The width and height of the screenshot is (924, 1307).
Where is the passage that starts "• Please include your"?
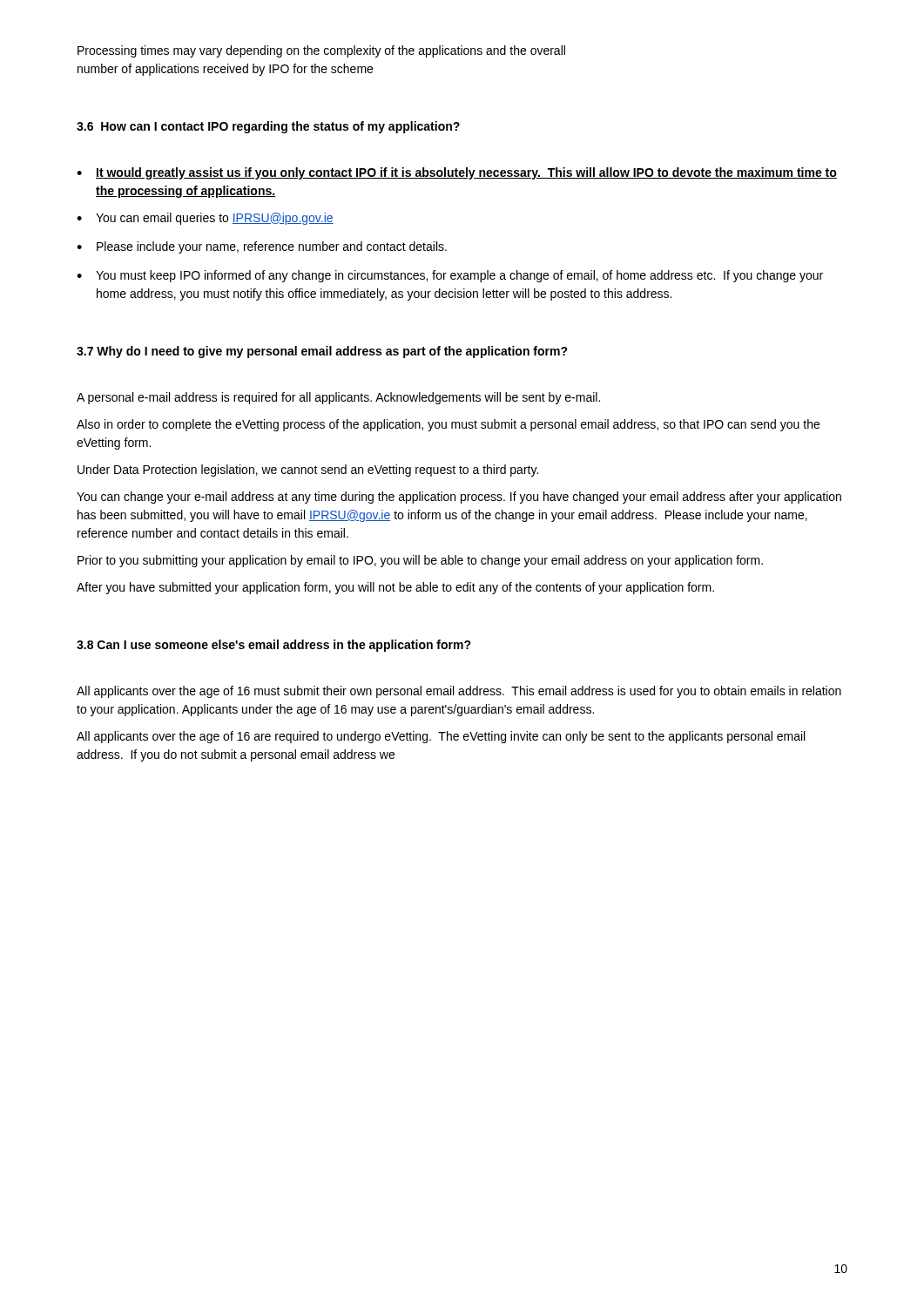[x=262, y=247]
